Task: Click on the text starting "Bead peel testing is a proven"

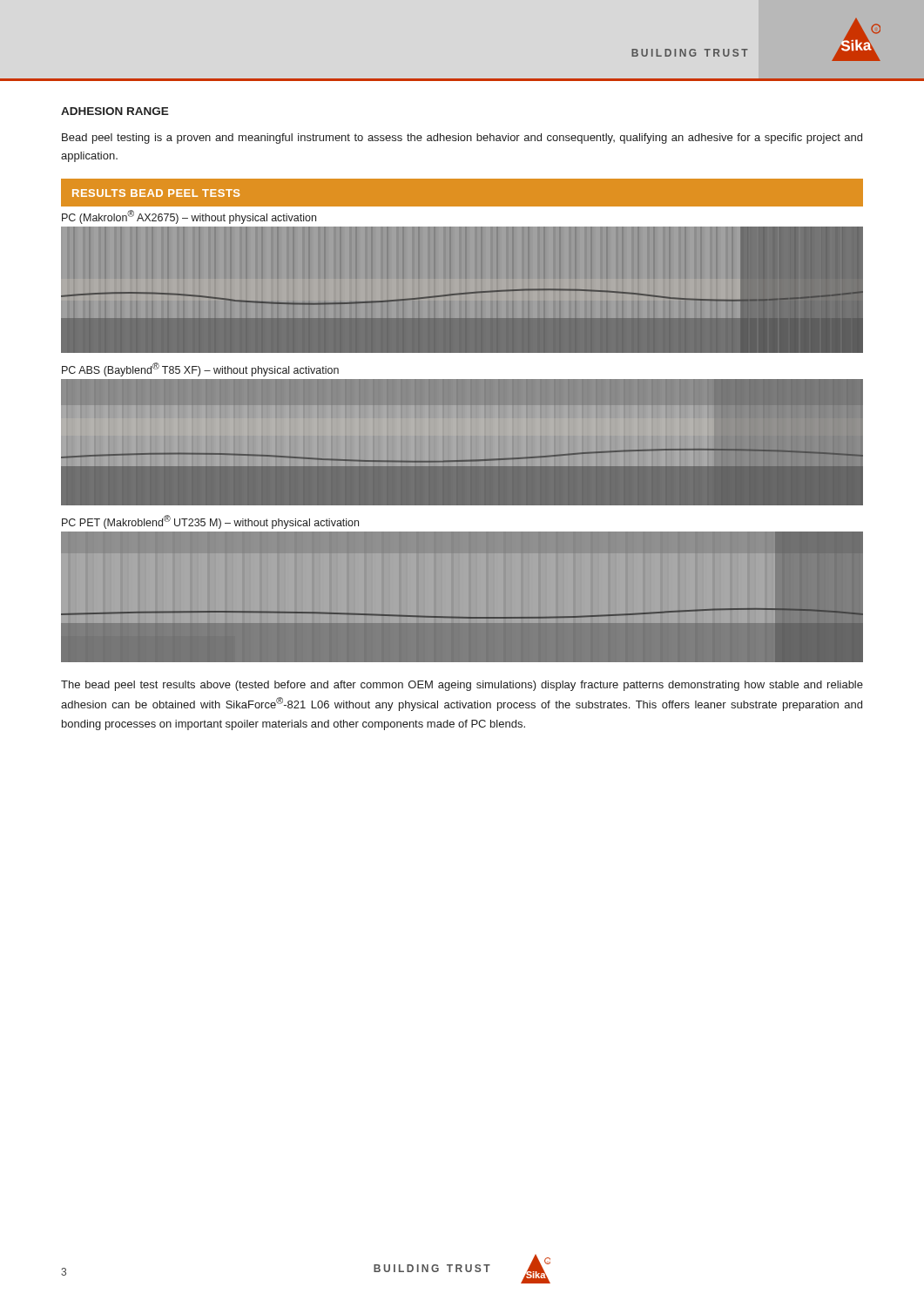Action: (x=462, y=147)
